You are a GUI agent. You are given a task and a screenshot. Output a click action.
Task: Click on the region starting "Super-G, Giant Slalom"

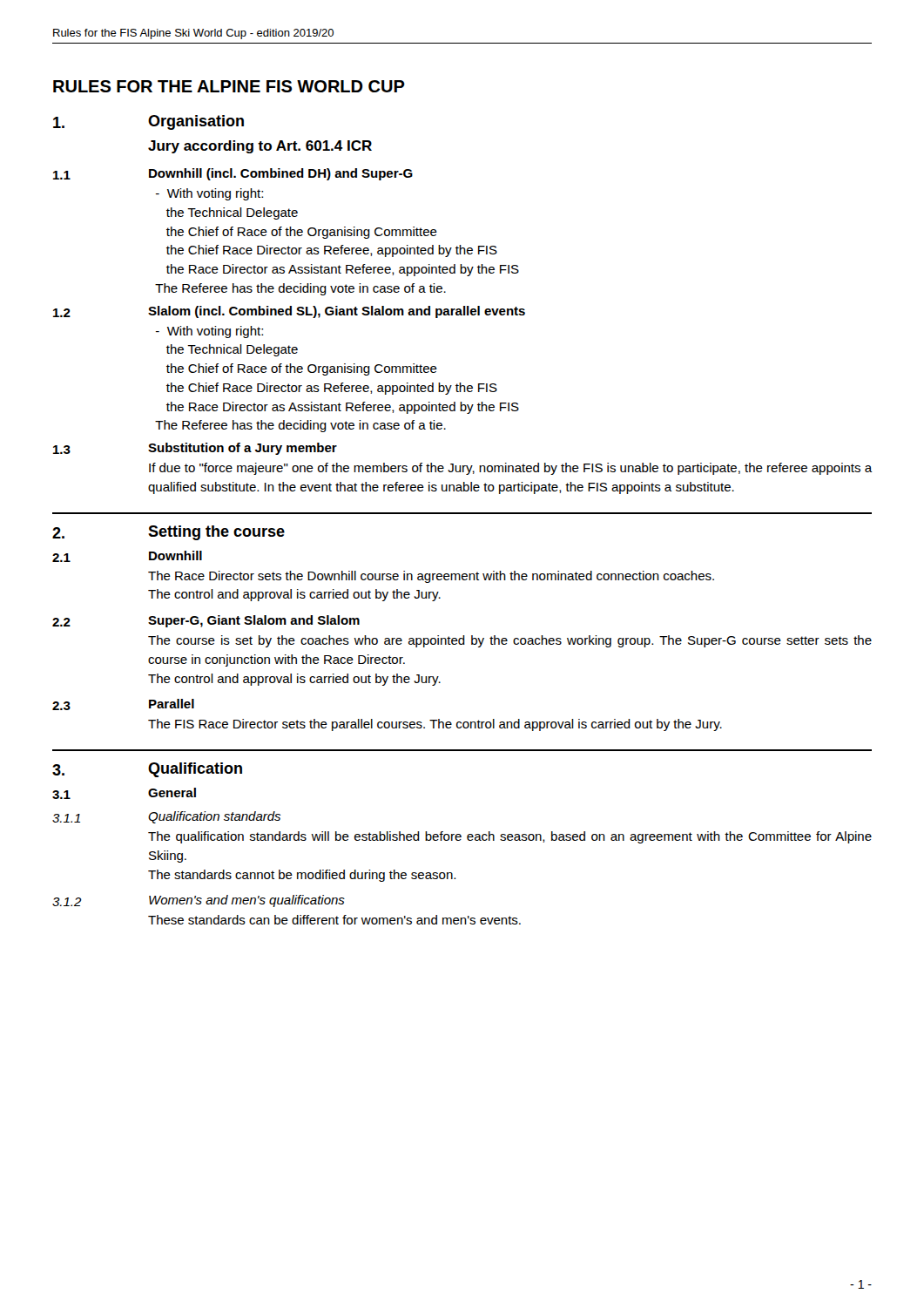point(254,620)
